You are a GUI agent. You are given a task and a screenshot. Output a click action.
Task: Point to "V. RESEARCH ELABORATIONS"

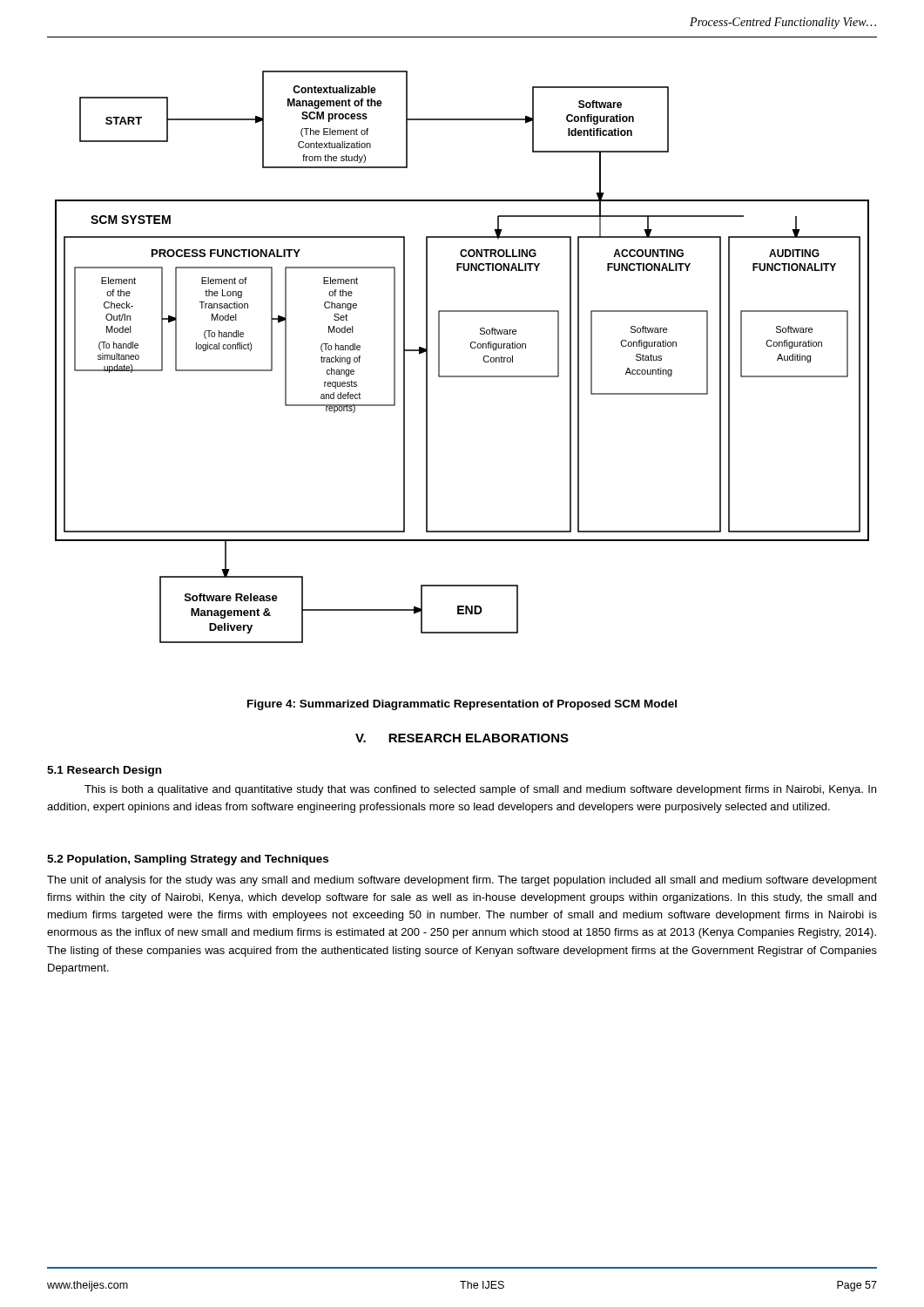click(462, 738)
